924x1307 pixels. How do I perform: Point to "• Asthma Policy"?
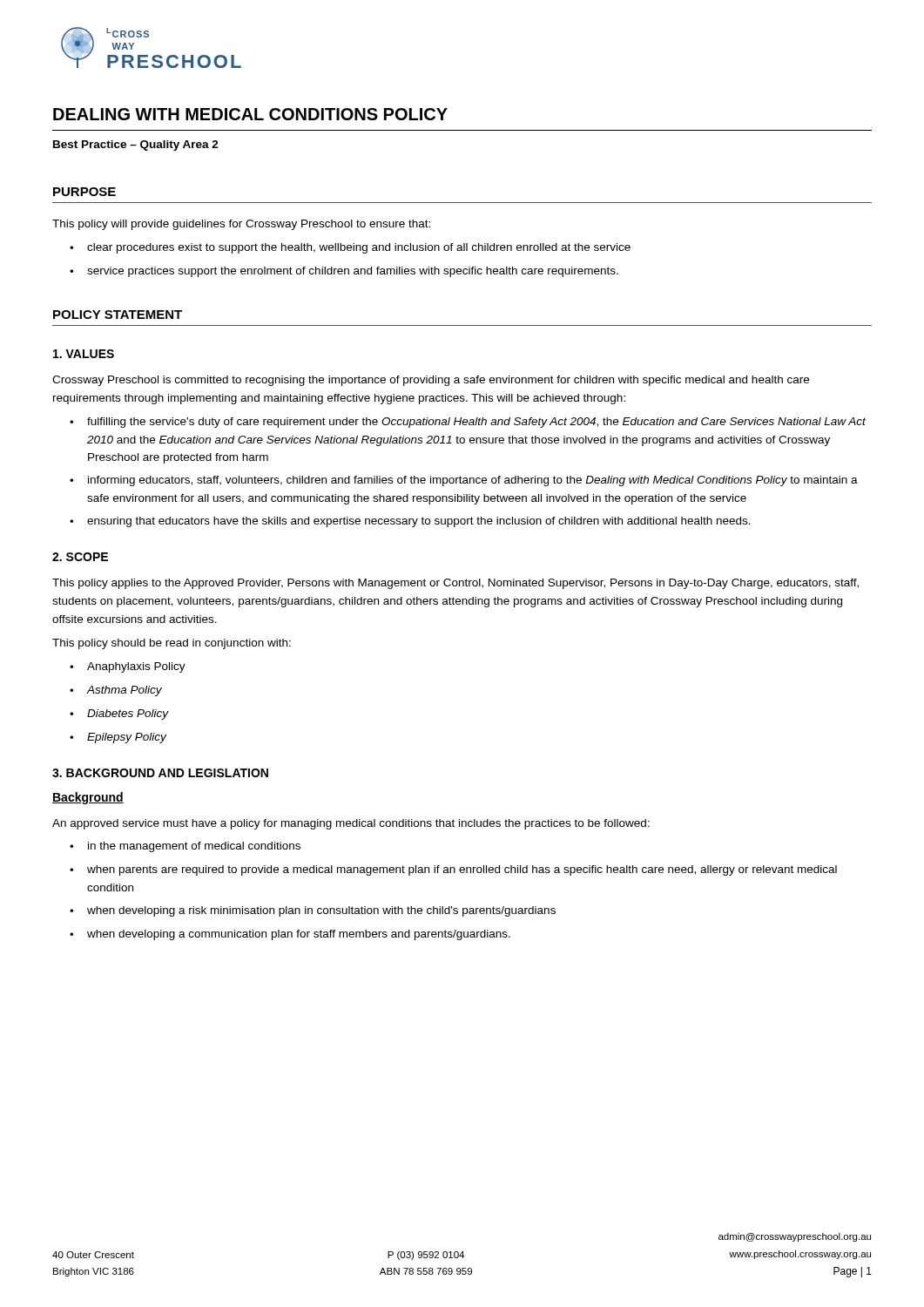click(116, 691)
